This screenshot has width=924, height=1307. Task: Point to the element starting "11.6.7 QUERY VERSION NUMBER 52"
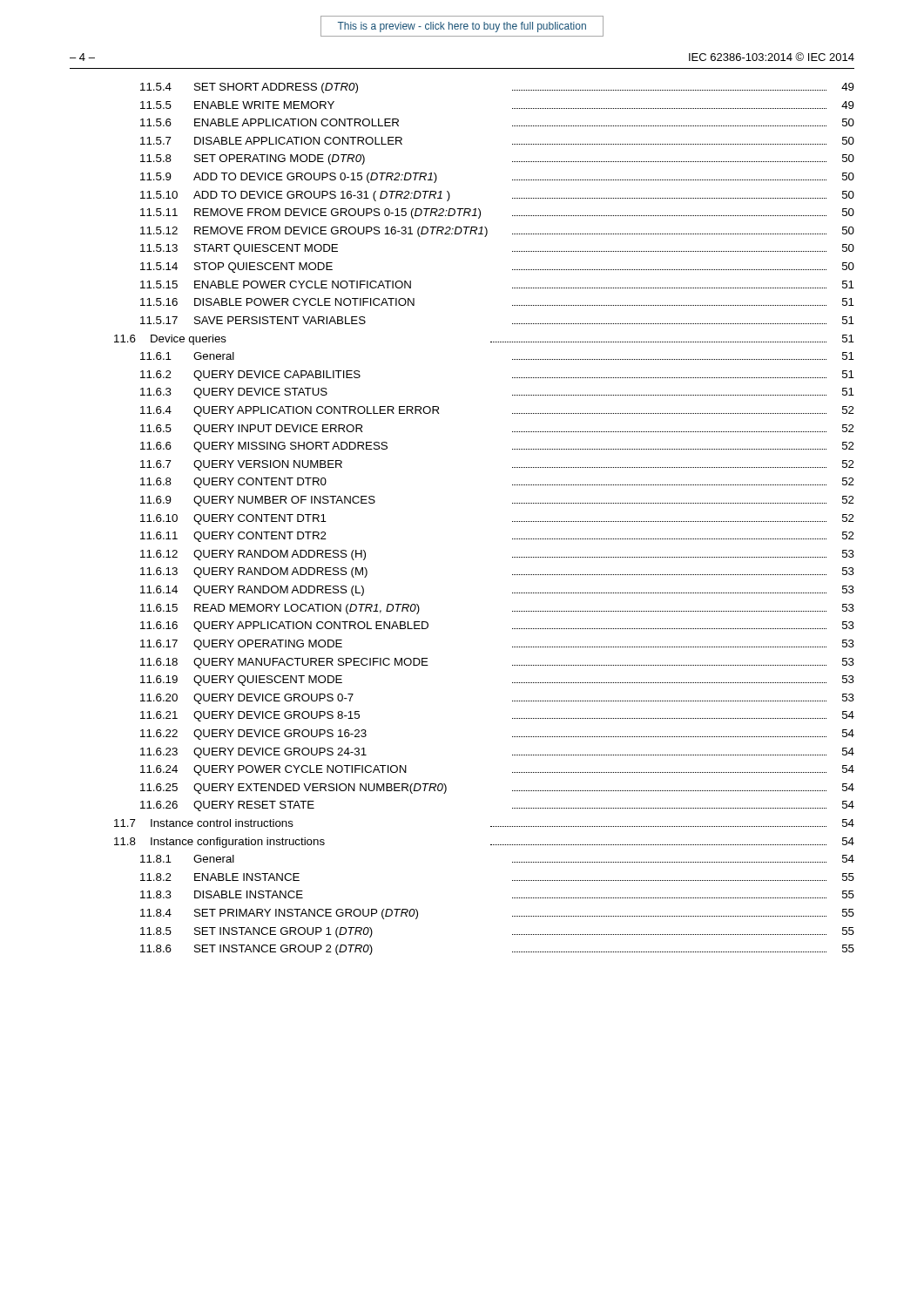point(160,464)
